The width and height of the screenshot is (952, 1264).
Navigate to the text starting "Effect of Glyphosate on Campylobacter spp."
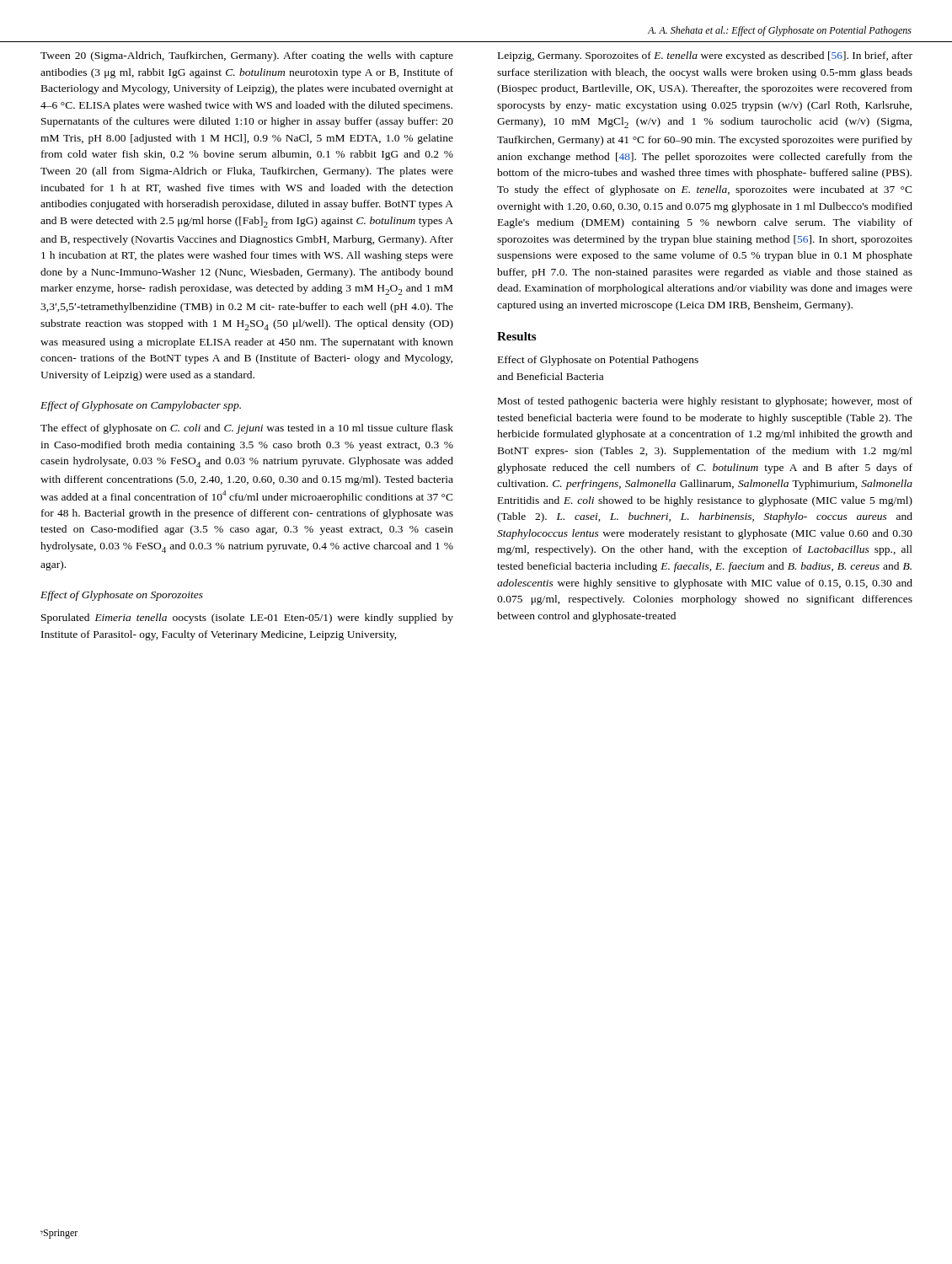141,404
